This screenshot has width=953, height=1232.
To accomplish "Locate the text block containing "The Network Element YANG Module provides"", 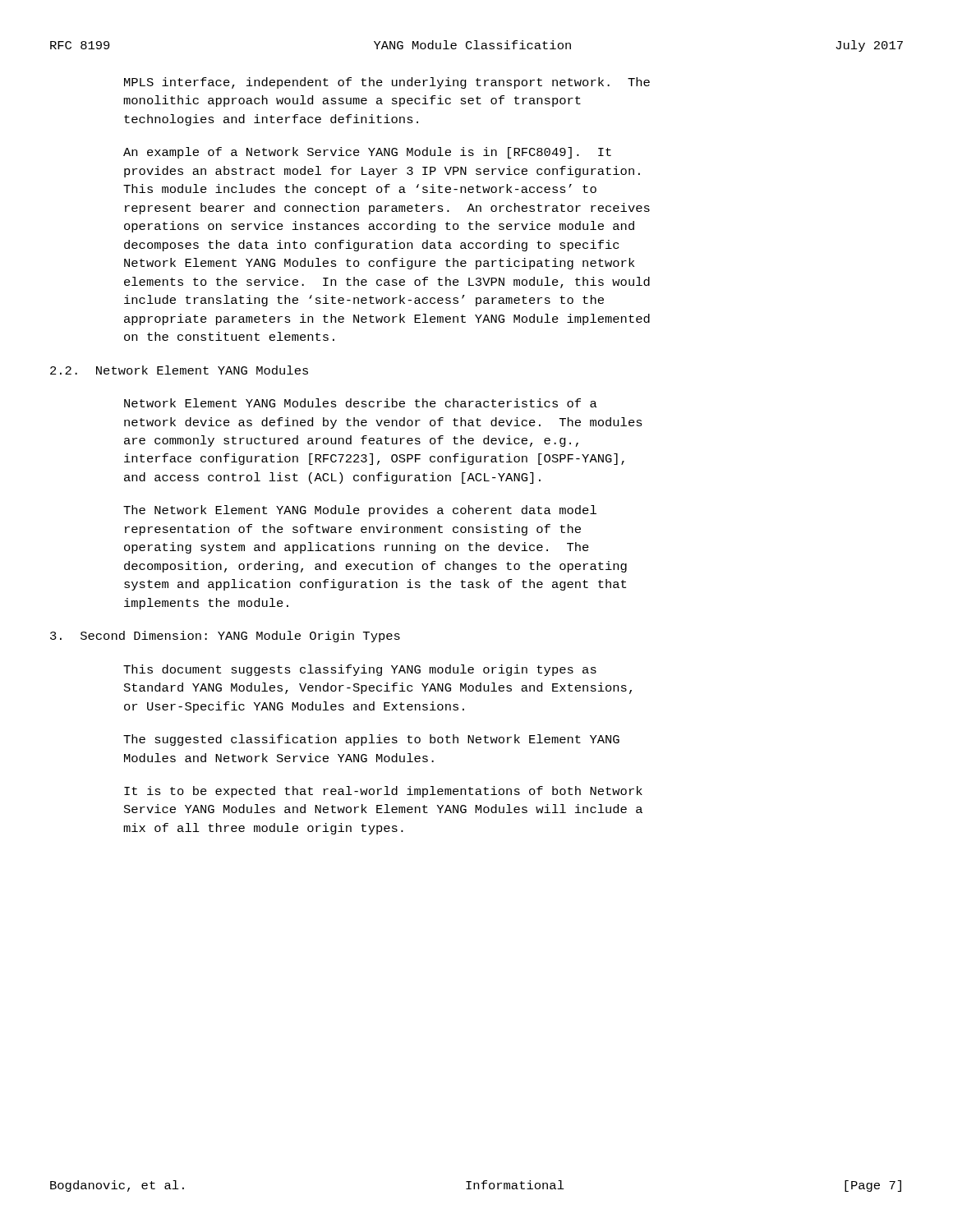I will [375, 557].
